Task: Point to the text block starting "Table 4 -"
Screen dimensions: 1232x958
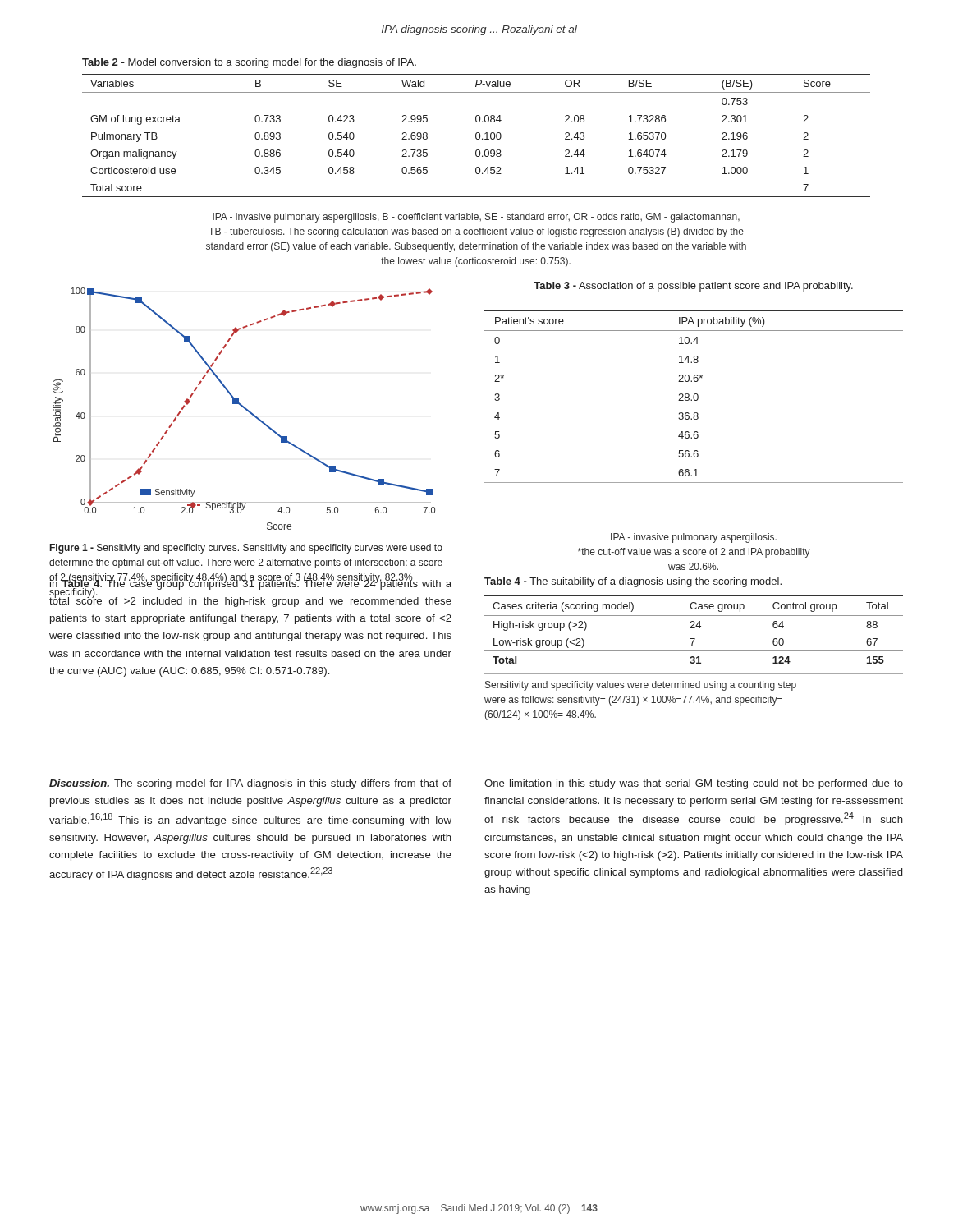Action: pos(633,581)
